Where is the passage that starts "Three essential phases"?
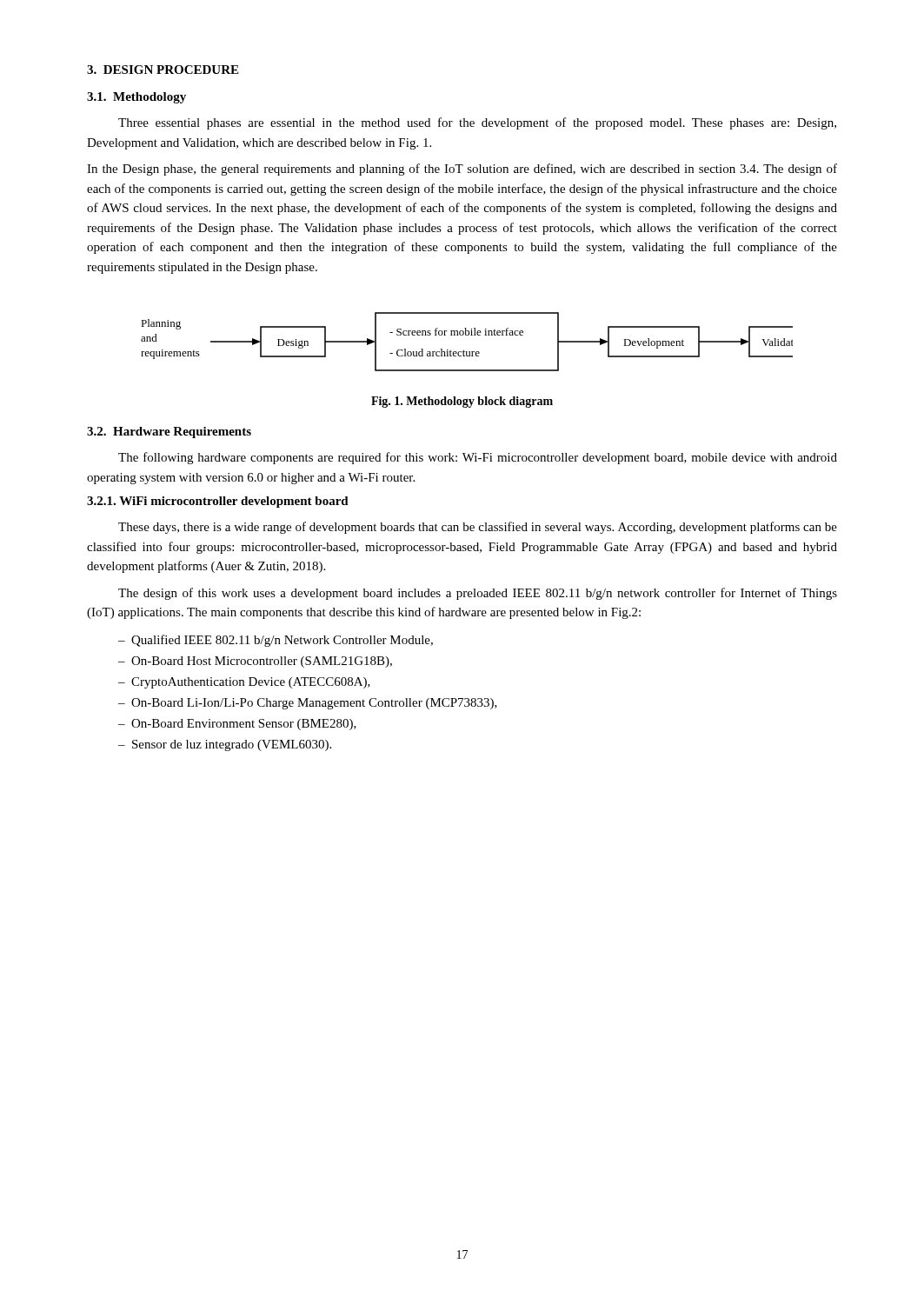The image size is (924, 1304). (462, 195)
